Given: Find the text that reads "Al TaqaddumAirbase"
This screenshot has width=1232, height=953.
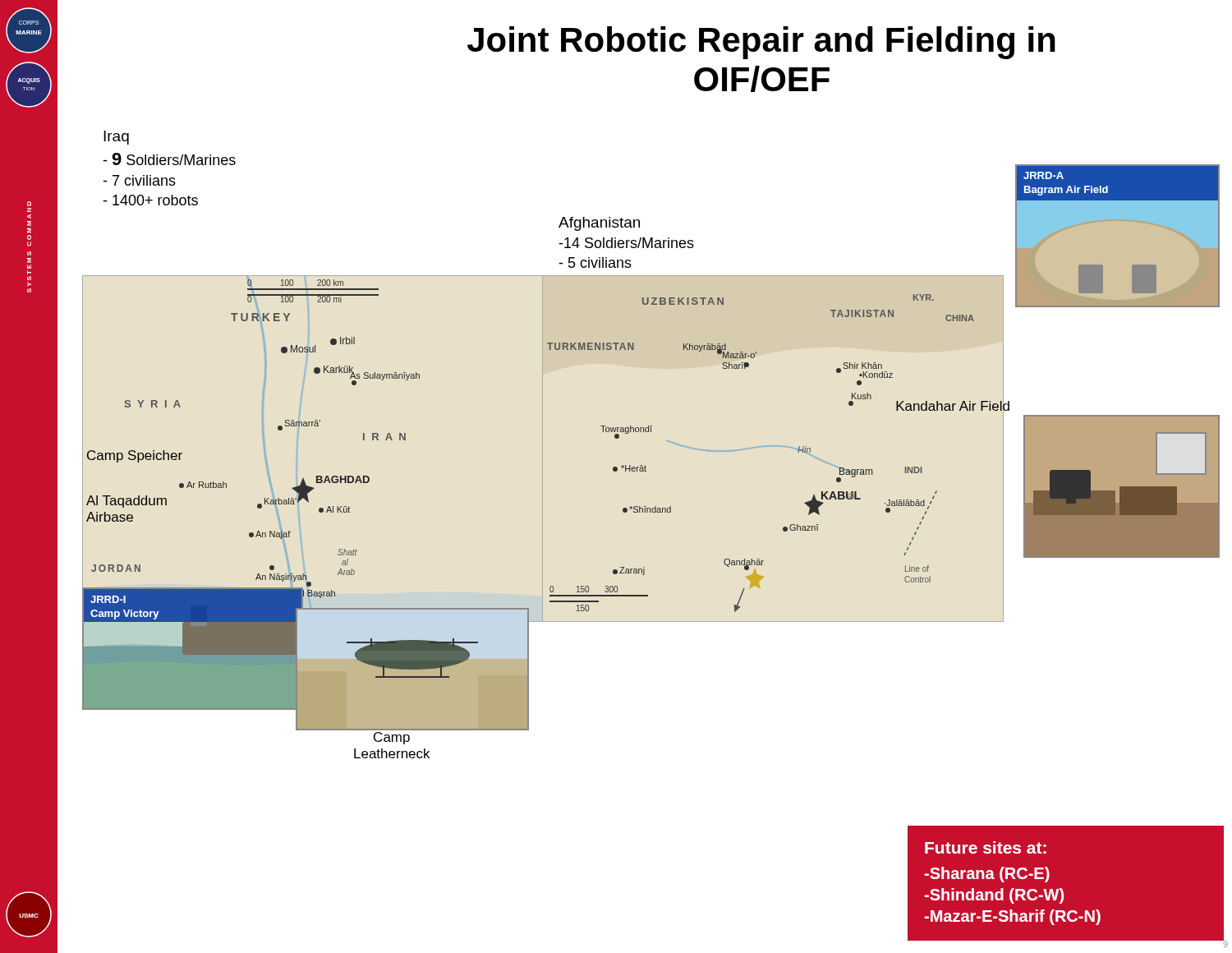Looking at the screenshot, I should pos(127,509).
